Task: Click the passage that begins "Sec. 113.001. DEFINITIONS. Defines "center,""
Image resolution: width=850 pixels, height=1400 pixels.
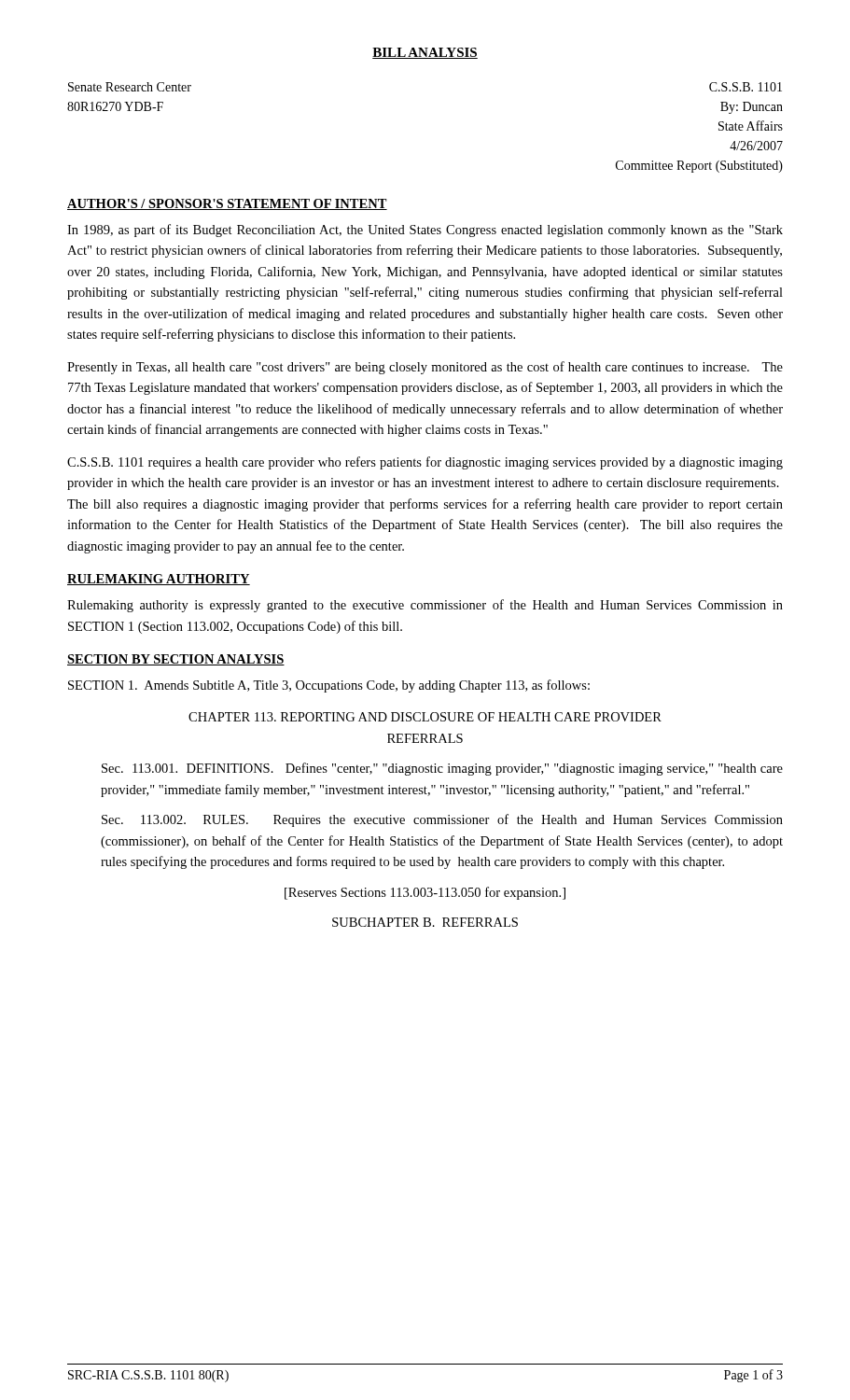Action: (x=442, y=779)
